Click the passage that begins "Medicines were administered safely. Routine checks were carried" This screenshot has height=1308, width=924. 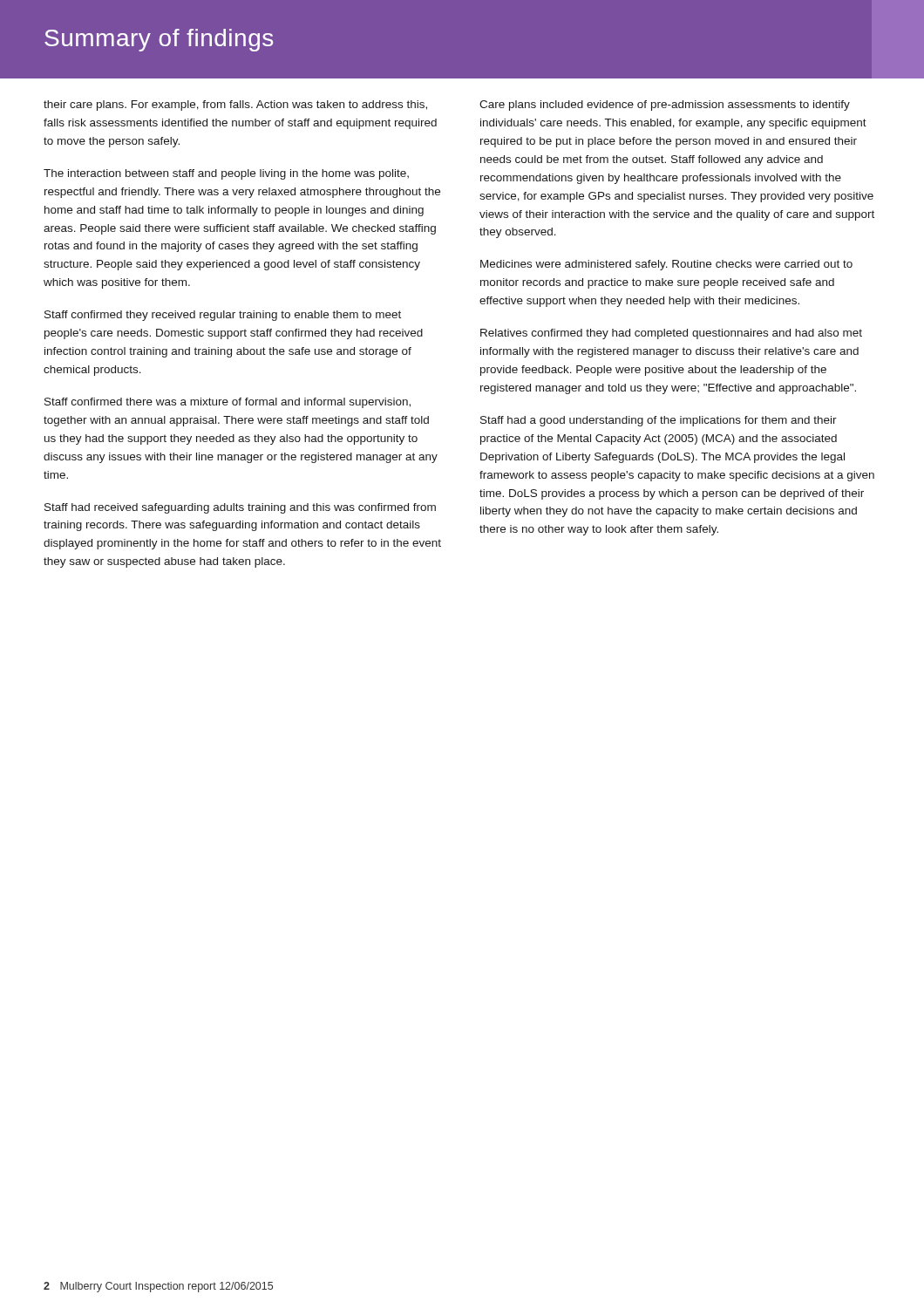[x=666, y=282]
